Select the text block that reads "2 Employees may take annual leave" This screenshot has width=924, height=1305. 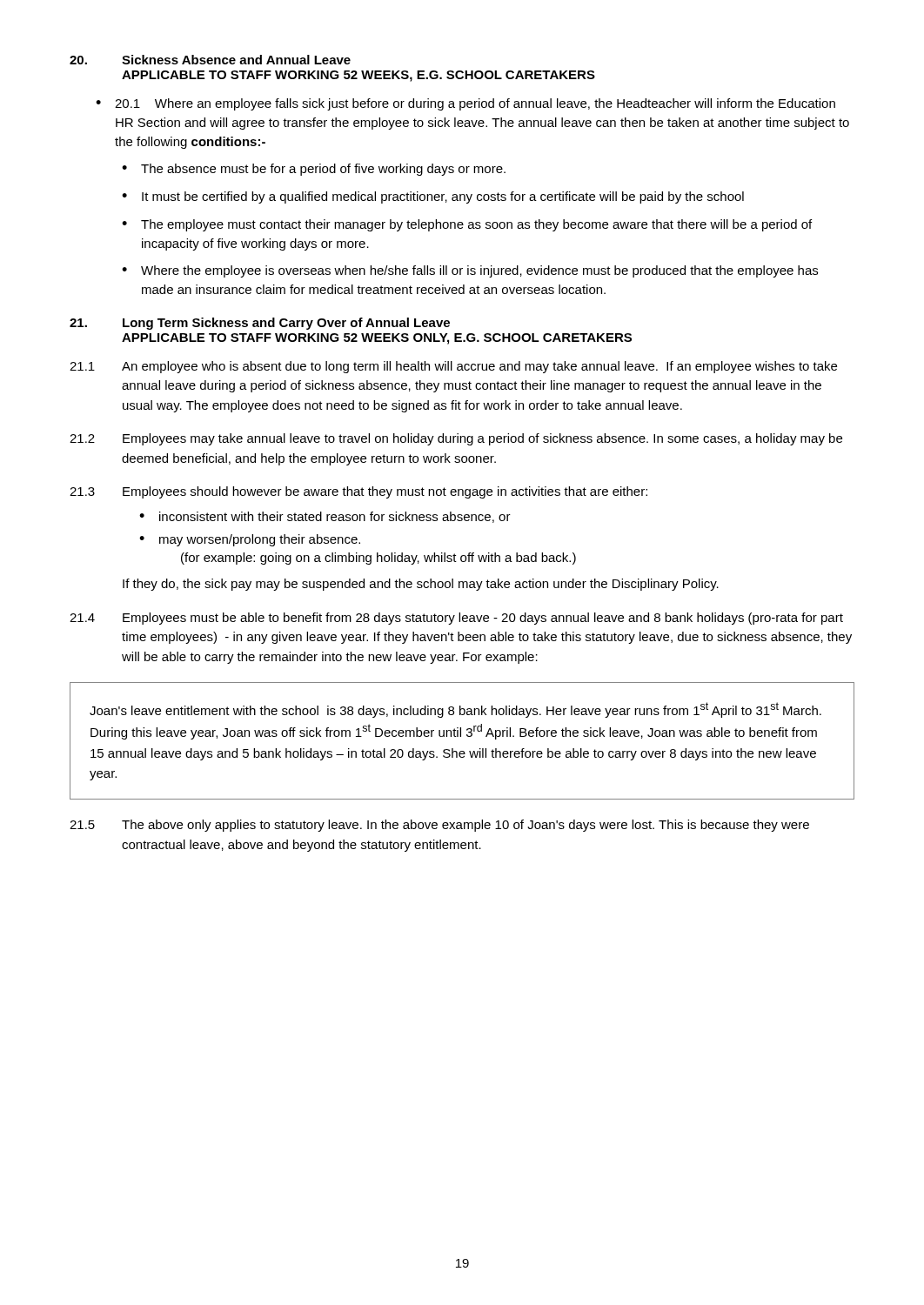462,449
